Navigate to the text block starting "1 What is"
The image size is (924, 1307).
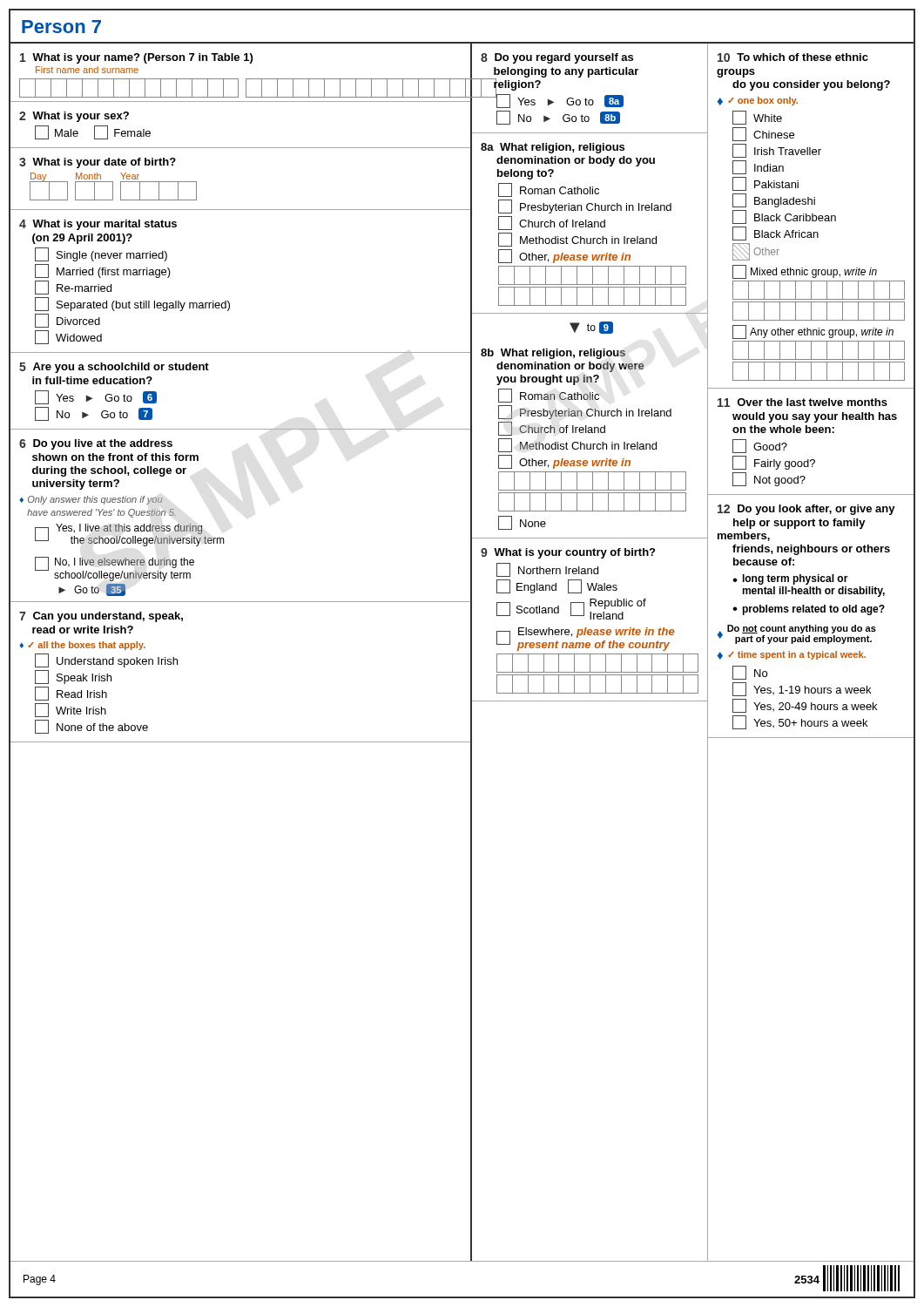pos(240,74)
